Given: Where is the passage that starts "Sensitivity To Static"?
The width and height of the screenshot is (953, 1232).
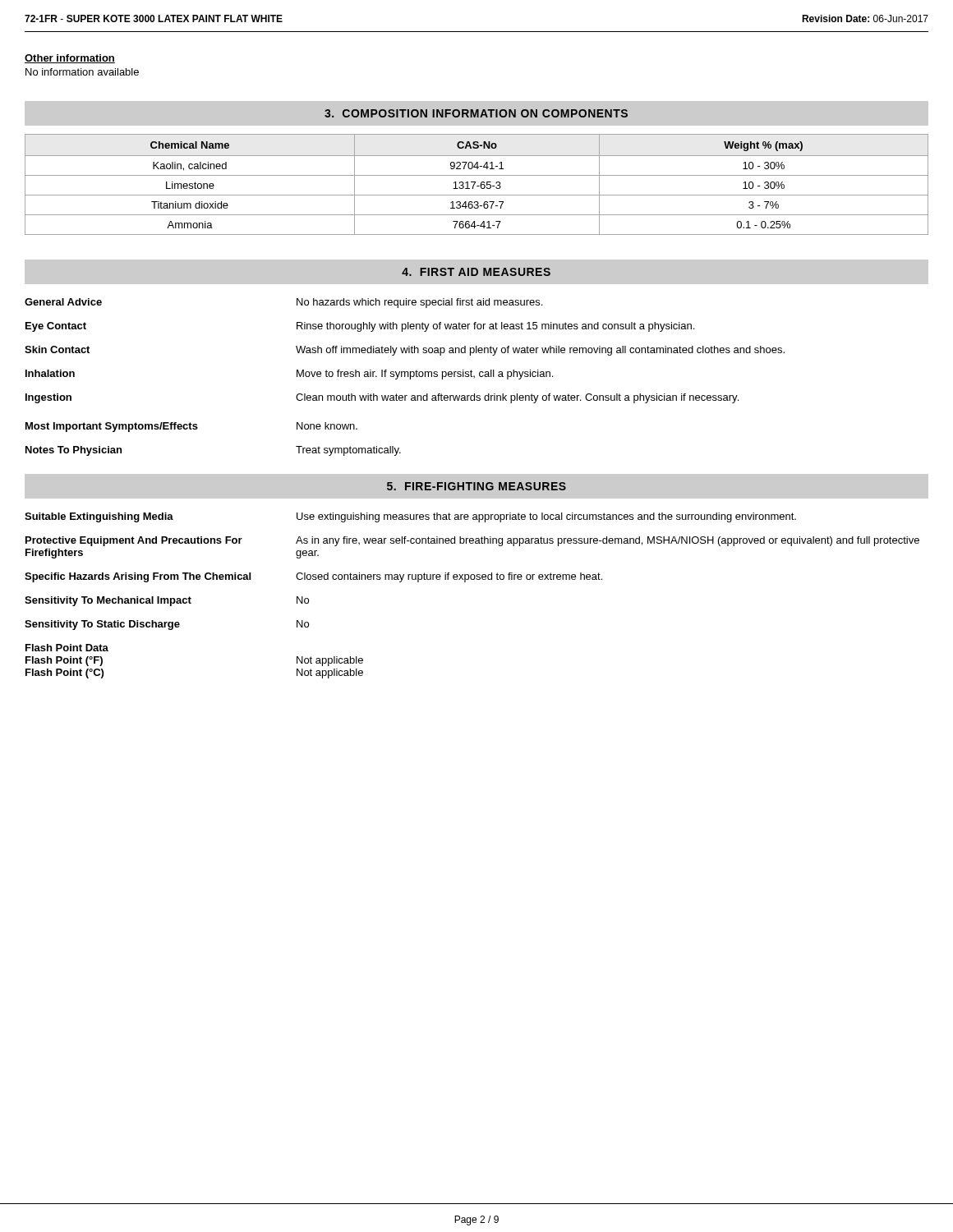Looking at the screenshot, I should 167,625.
